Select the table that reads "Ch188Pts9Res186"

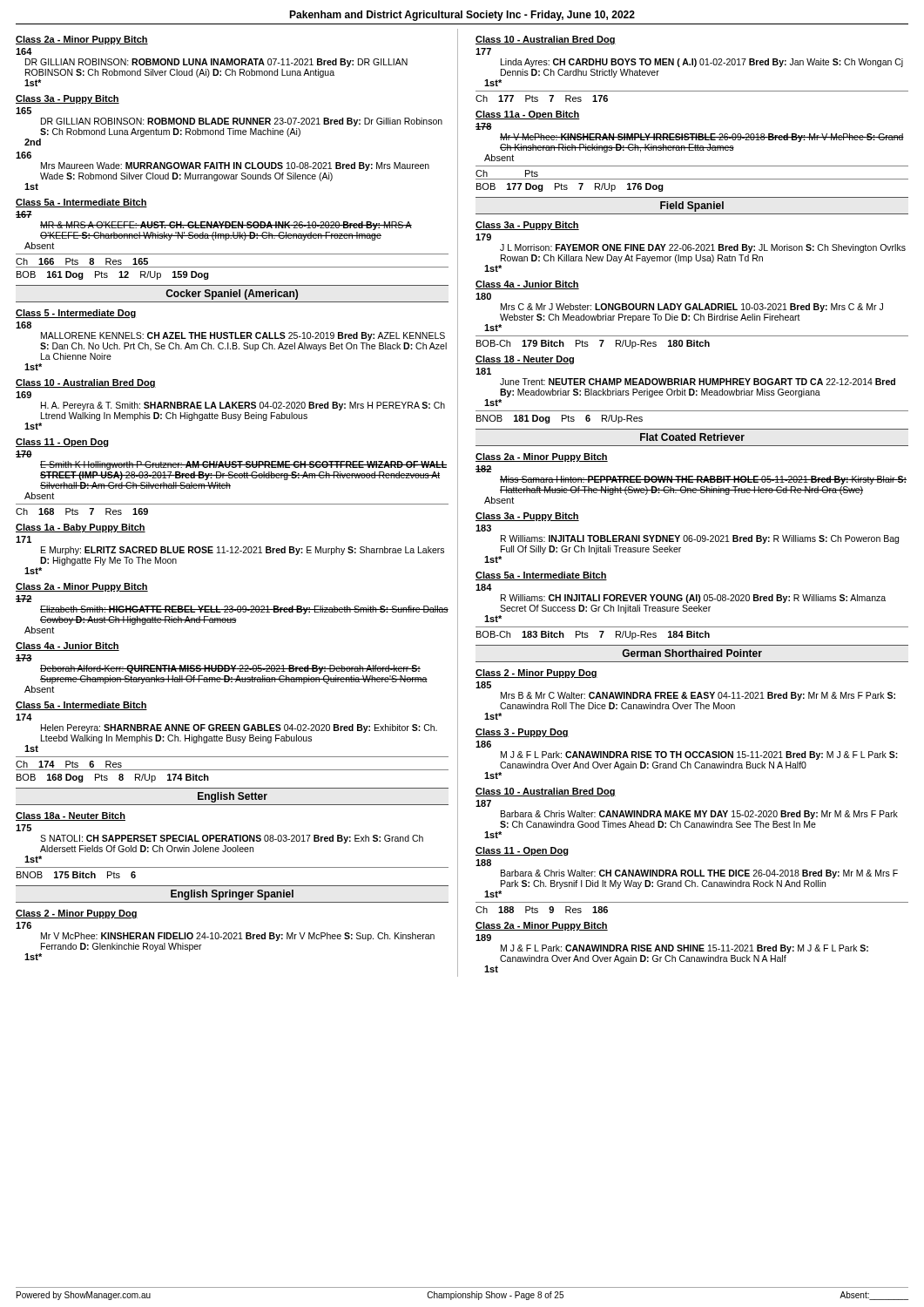point(692,908)
